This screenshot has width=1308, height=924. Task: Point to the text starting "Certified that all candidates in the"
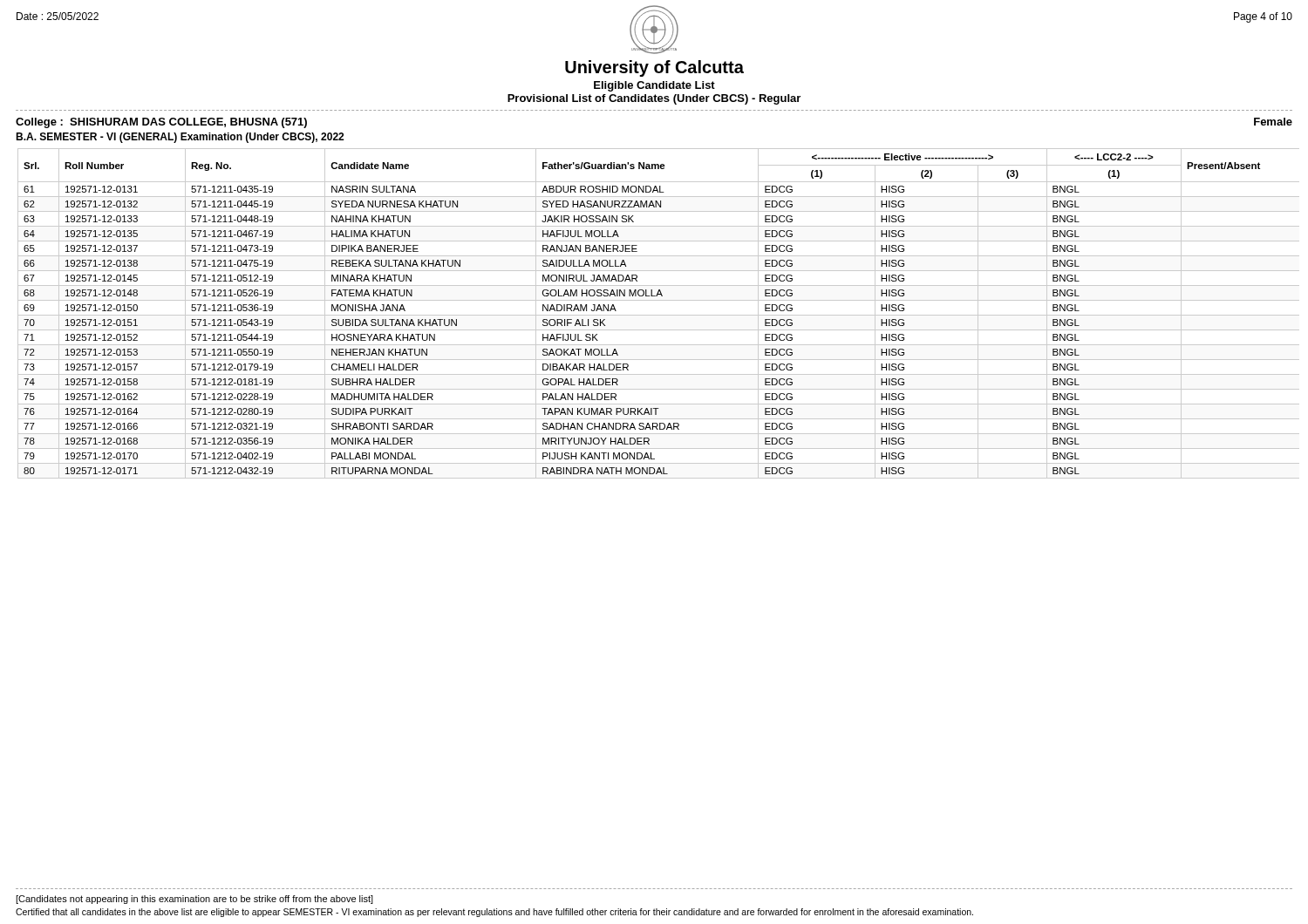tap(495, 912)
